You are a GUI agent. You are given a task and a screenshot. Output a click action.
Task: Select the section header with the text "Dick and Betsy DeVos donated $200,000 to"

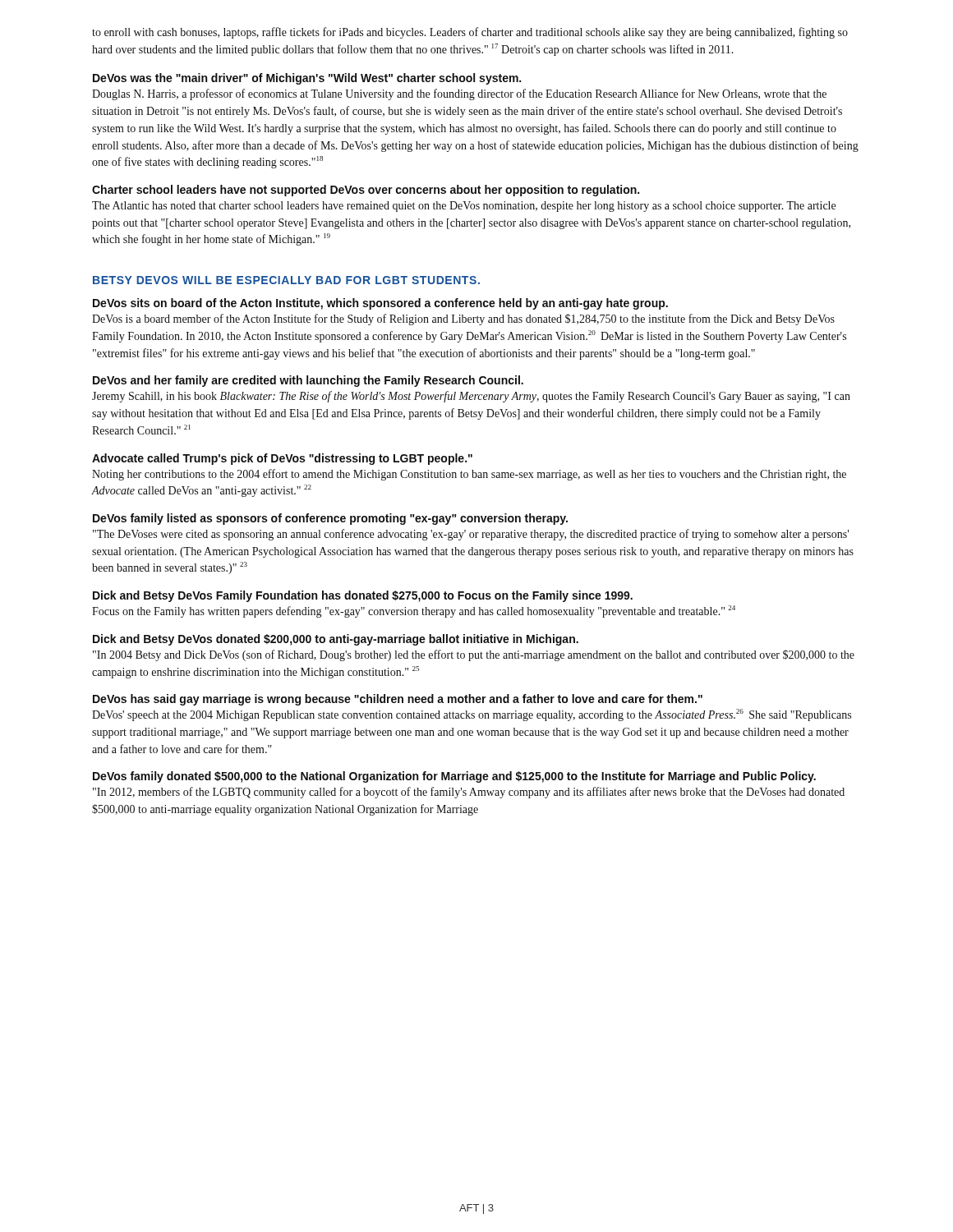pyautogui.click(x=335, y=639)
